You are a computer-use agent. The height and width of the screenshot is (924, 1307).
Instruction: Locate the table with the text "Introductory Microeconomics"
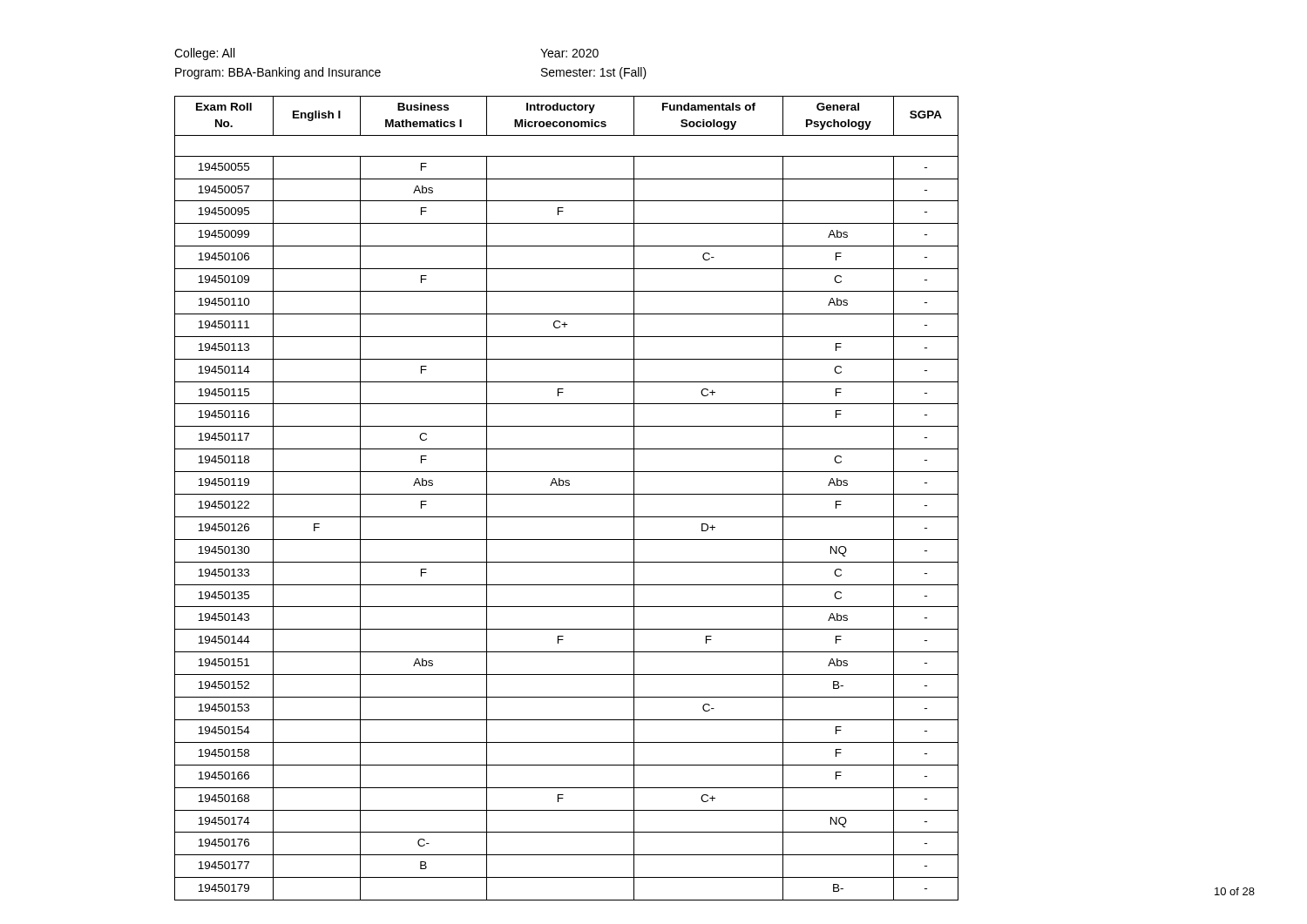tap(566, 498)
